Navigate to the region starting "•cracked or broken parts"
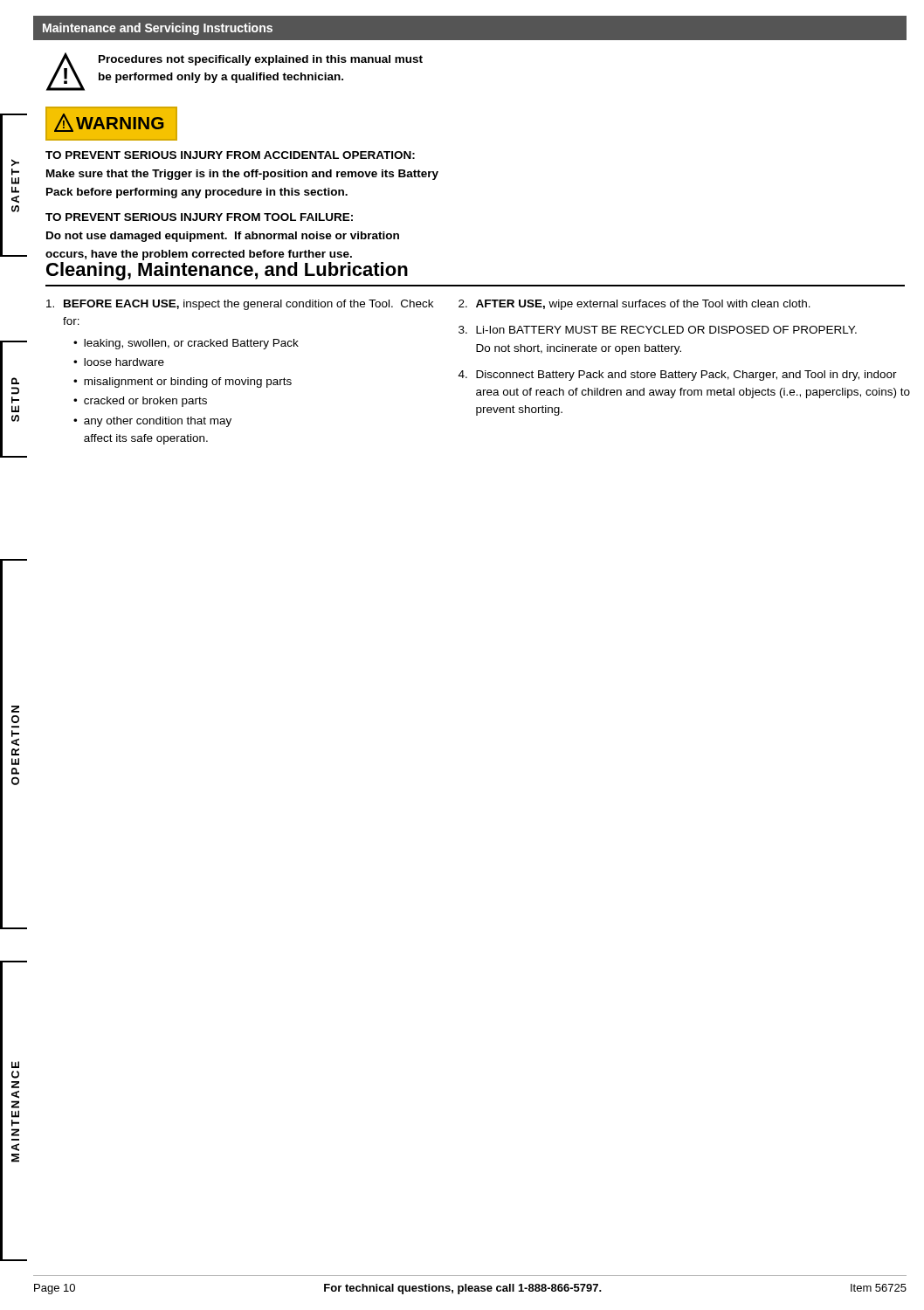Viewport: 924px width, 1310px height. [140, 401]
